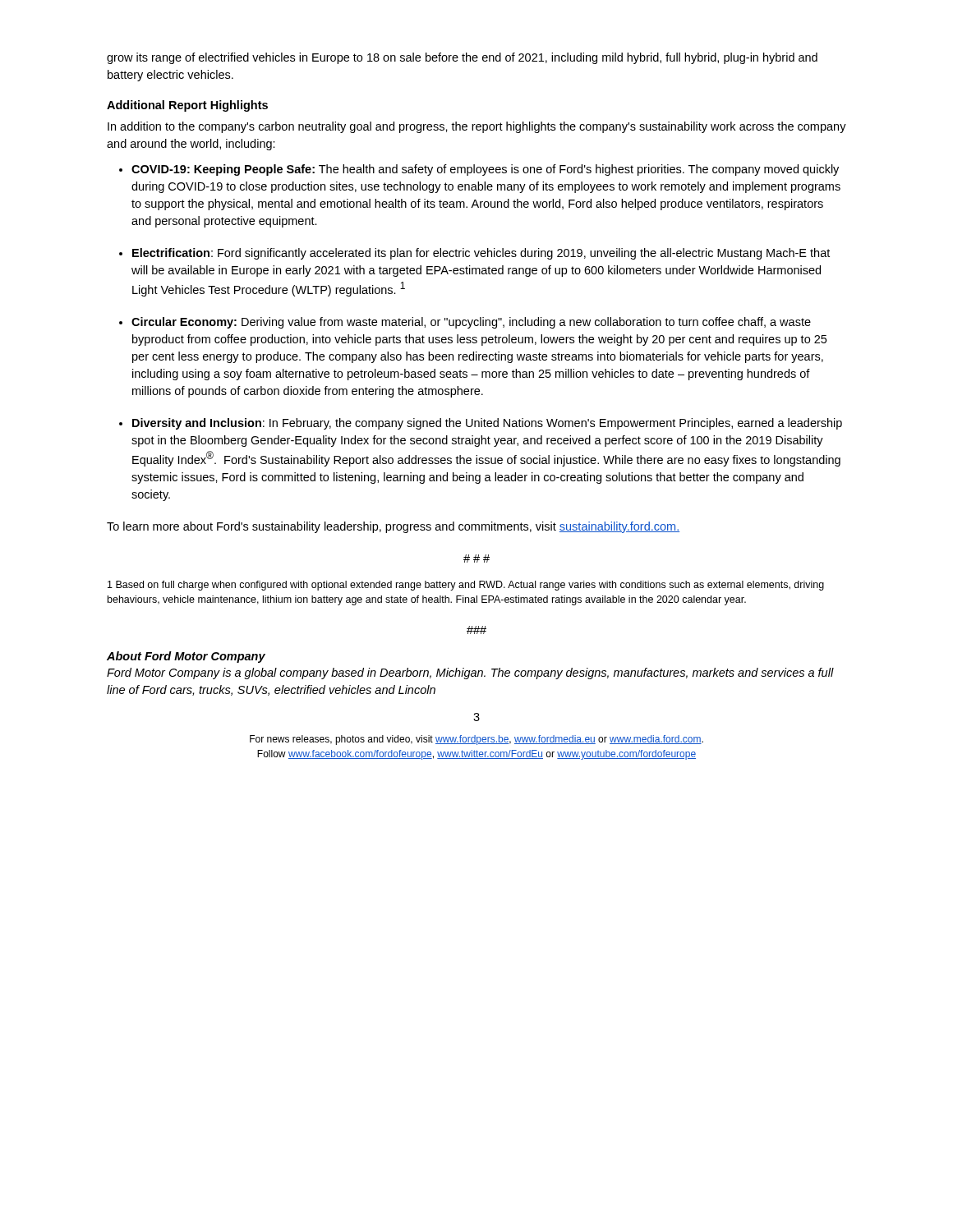953x1232 pixels.
Task: Select the passage starting "In addition to the company's"
Action: [x=476, y=135]
